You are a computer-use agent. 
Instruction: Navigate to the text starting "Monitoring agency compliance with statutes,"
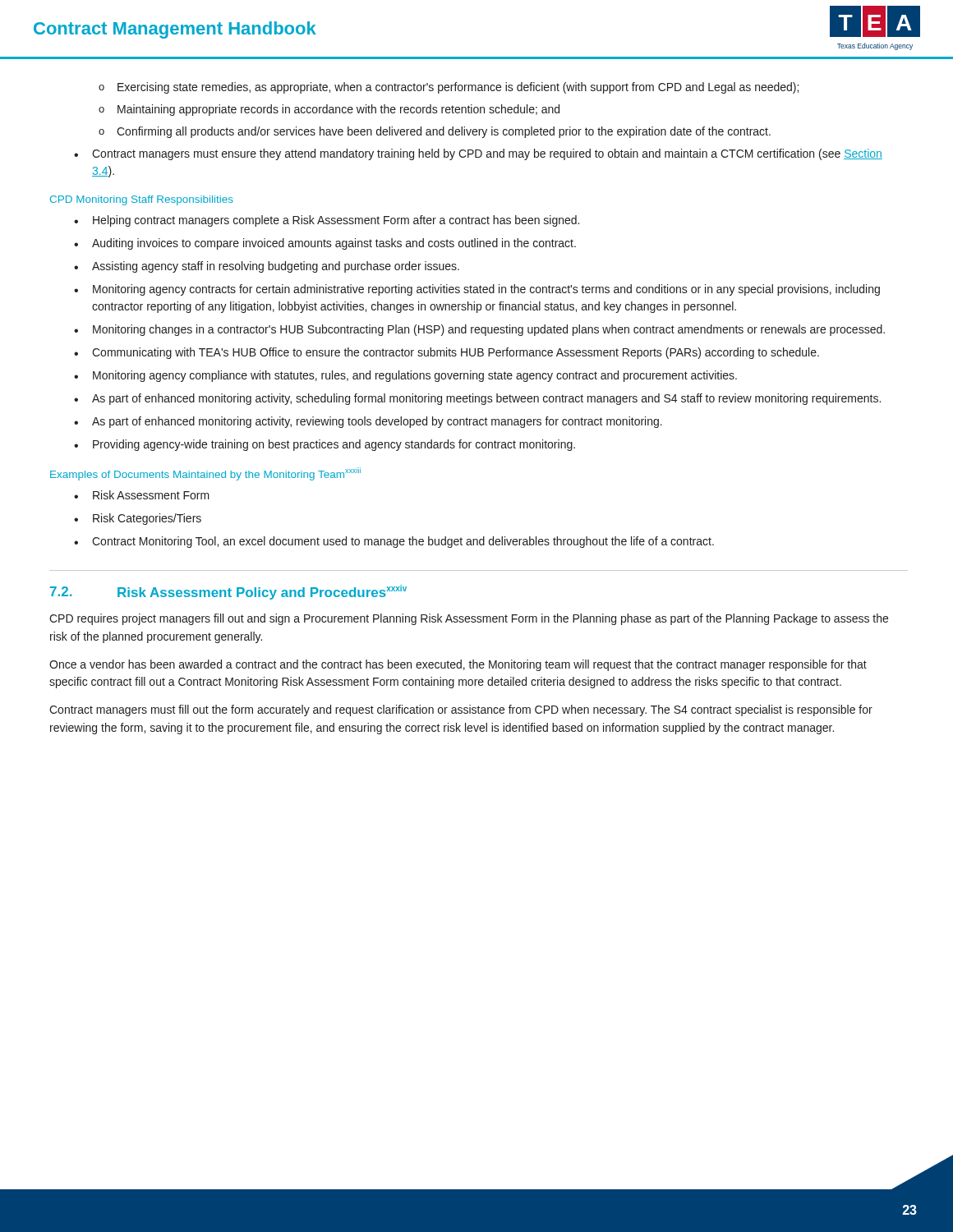click(x=415, y=375)
